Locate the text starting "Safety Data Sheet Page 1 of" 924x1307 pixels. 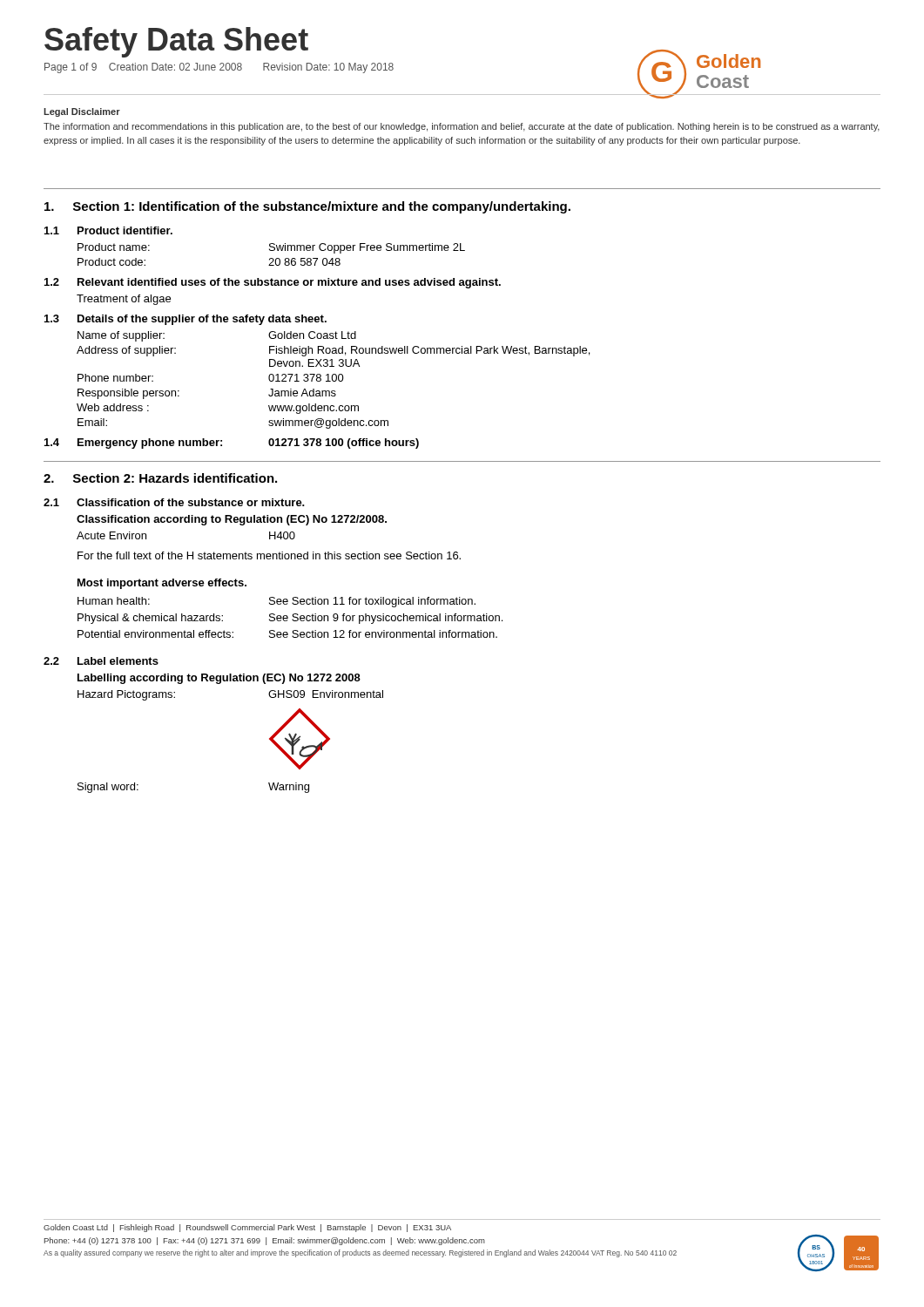219,49
